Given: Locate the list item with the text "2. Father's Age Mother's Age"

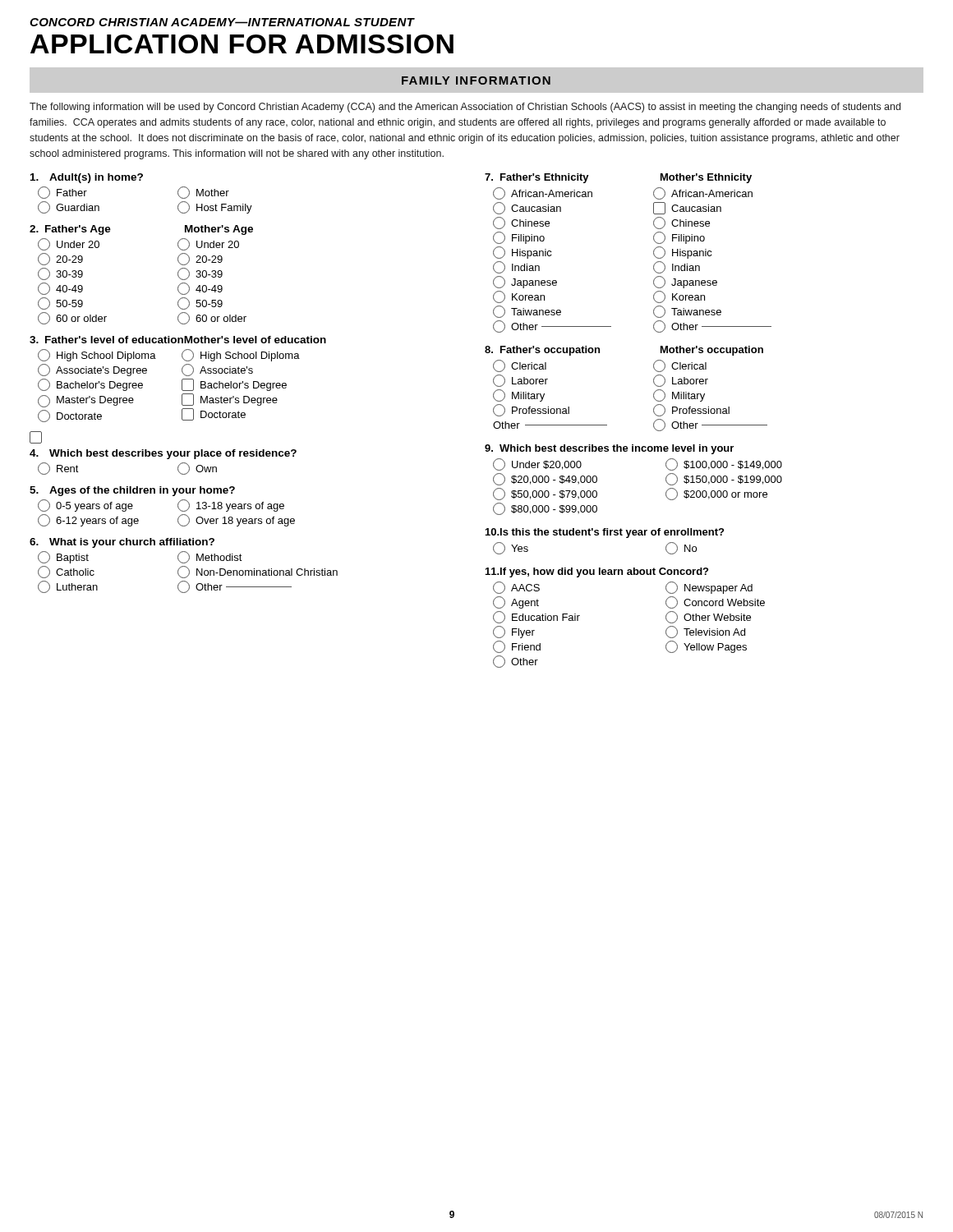Looking at the screenshot, I should click(71, 230).
